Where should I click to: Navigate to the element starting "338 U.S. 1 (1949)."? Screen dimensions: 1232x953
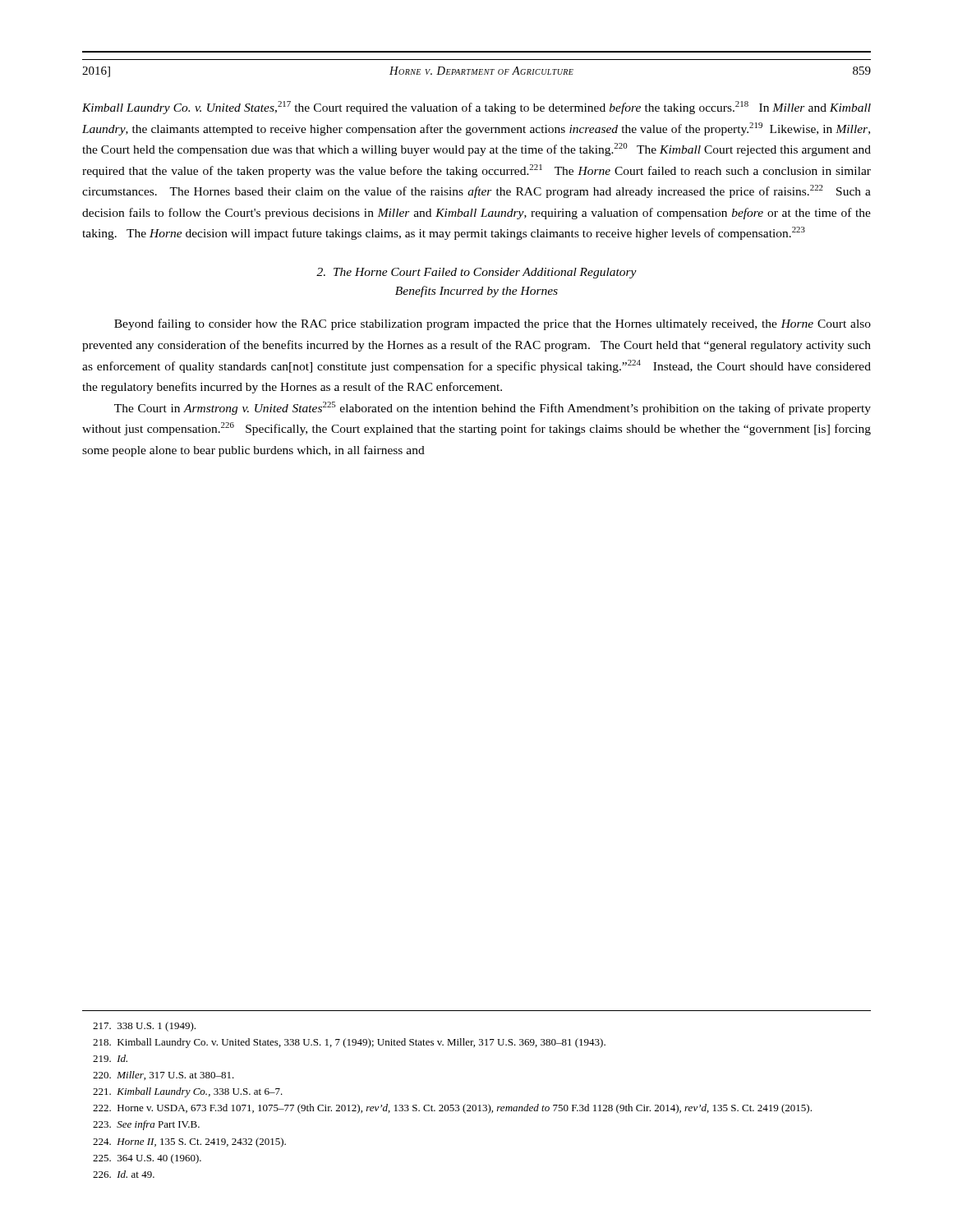144,1027
